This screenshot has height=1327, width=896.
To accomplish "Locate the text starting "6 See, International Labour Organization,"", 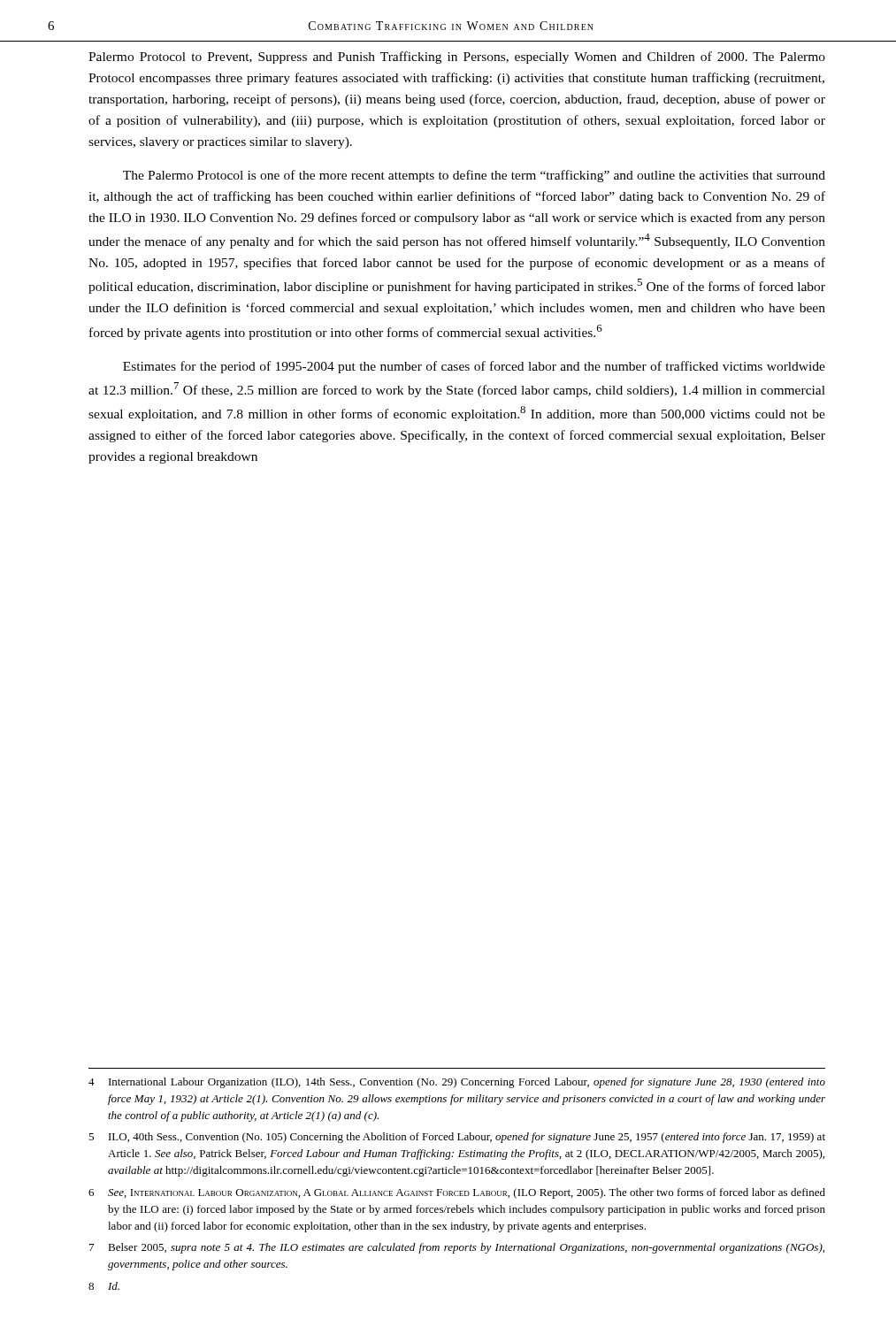I will click(457, 1209).
